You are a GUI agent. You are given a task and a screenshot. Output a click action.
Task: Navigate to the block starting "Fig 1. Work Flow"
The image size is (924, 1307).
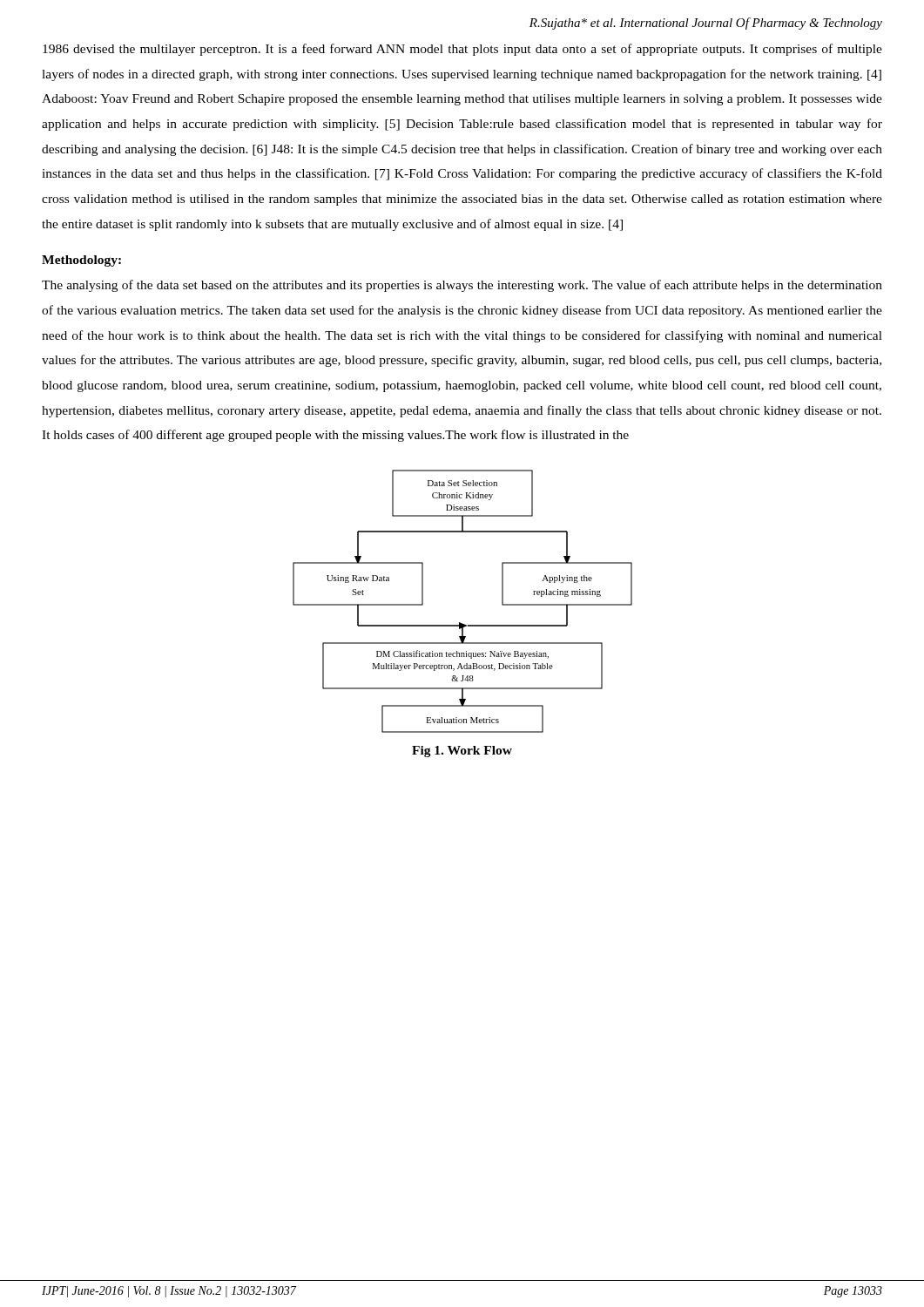[x=462, y=750]
